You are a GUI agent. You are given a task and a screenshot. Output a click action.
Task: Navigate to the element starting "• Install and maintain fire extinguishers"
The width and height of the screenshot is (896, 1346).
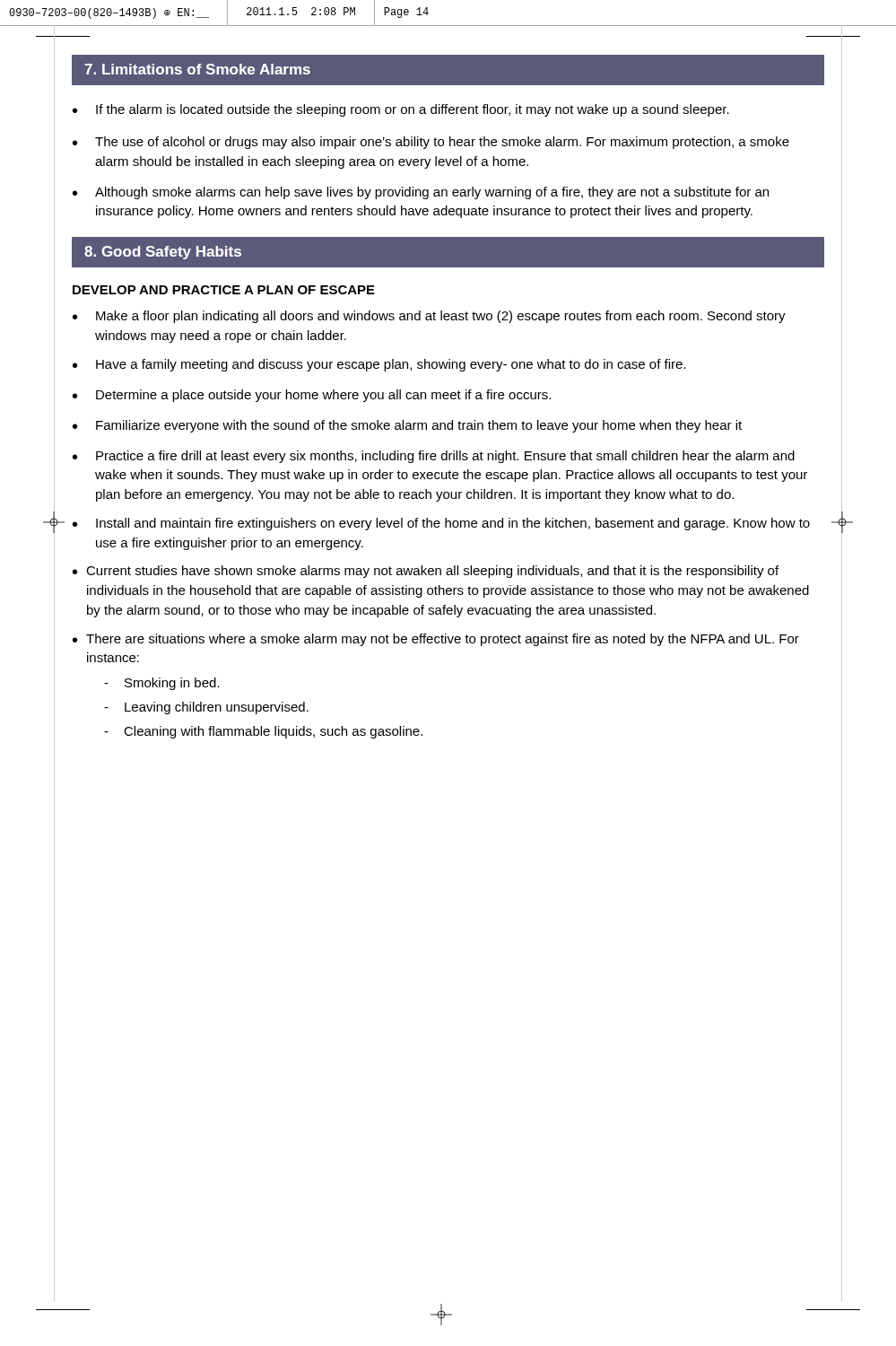pyautogui.click(x=448, y=533)
